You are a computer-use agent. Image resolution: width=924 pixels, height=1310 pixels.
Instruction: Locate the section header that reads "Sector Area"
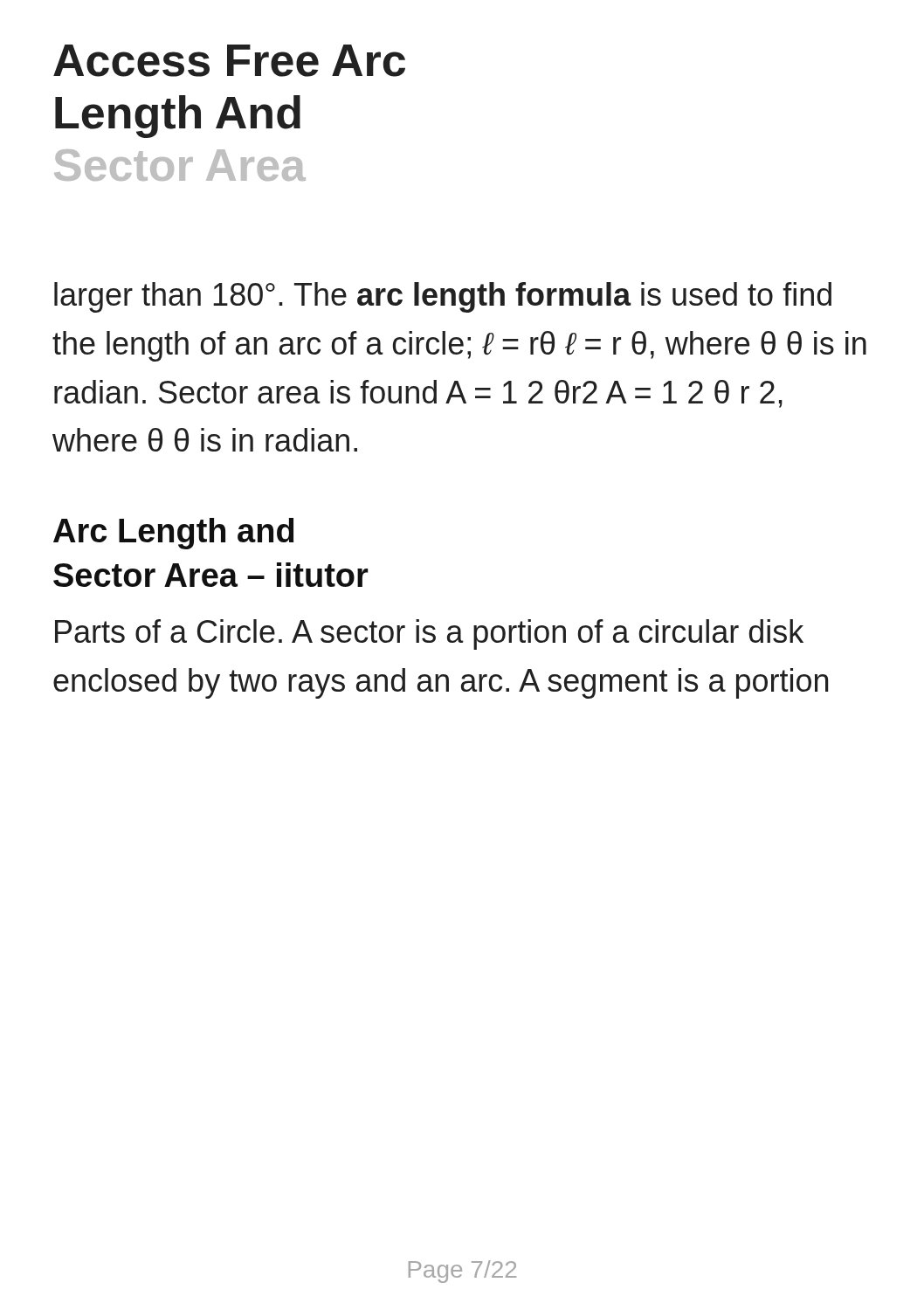click(180, 165)
